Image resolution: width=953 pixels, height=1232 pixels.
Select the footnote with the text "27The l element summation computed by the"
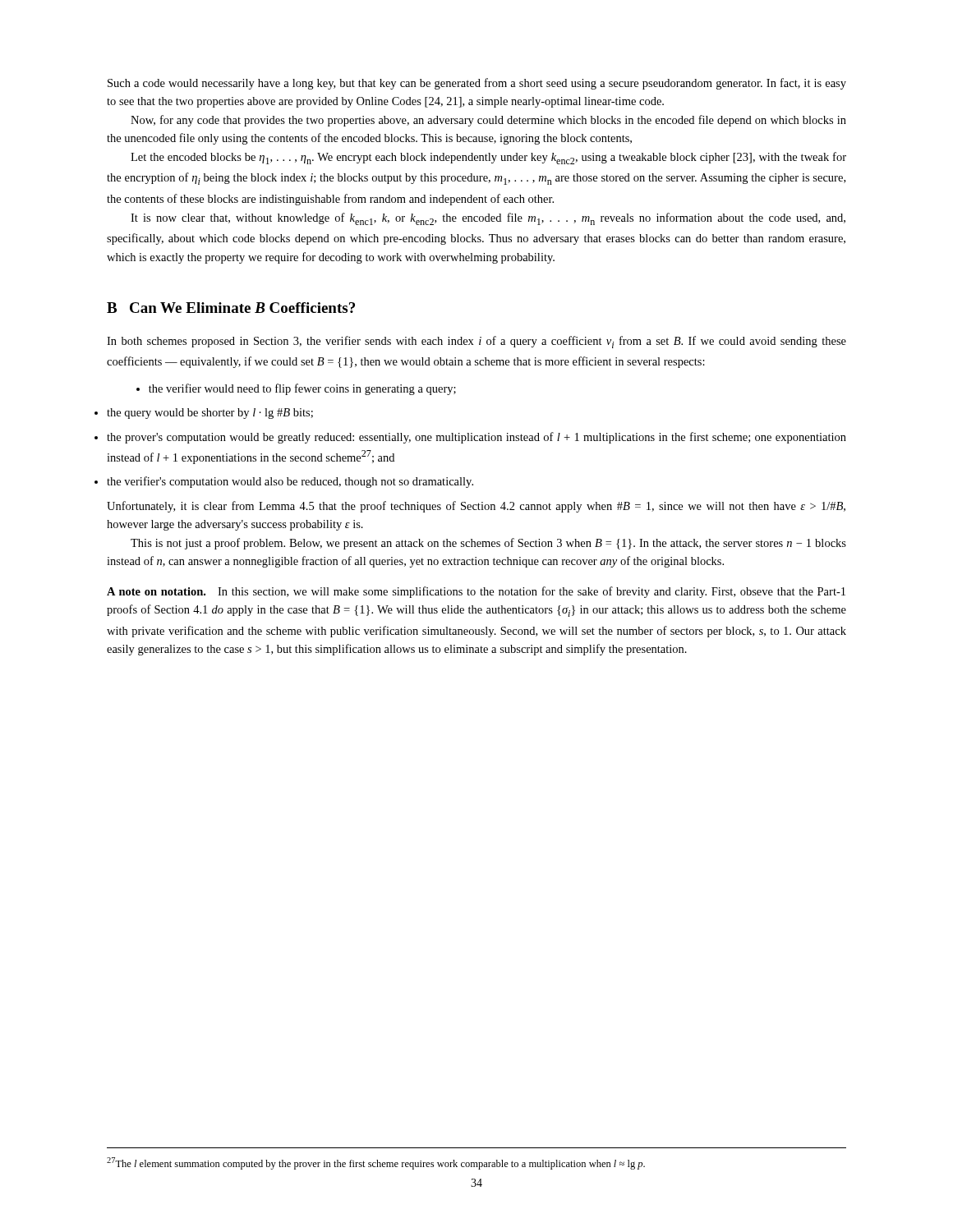(376, 1163)
